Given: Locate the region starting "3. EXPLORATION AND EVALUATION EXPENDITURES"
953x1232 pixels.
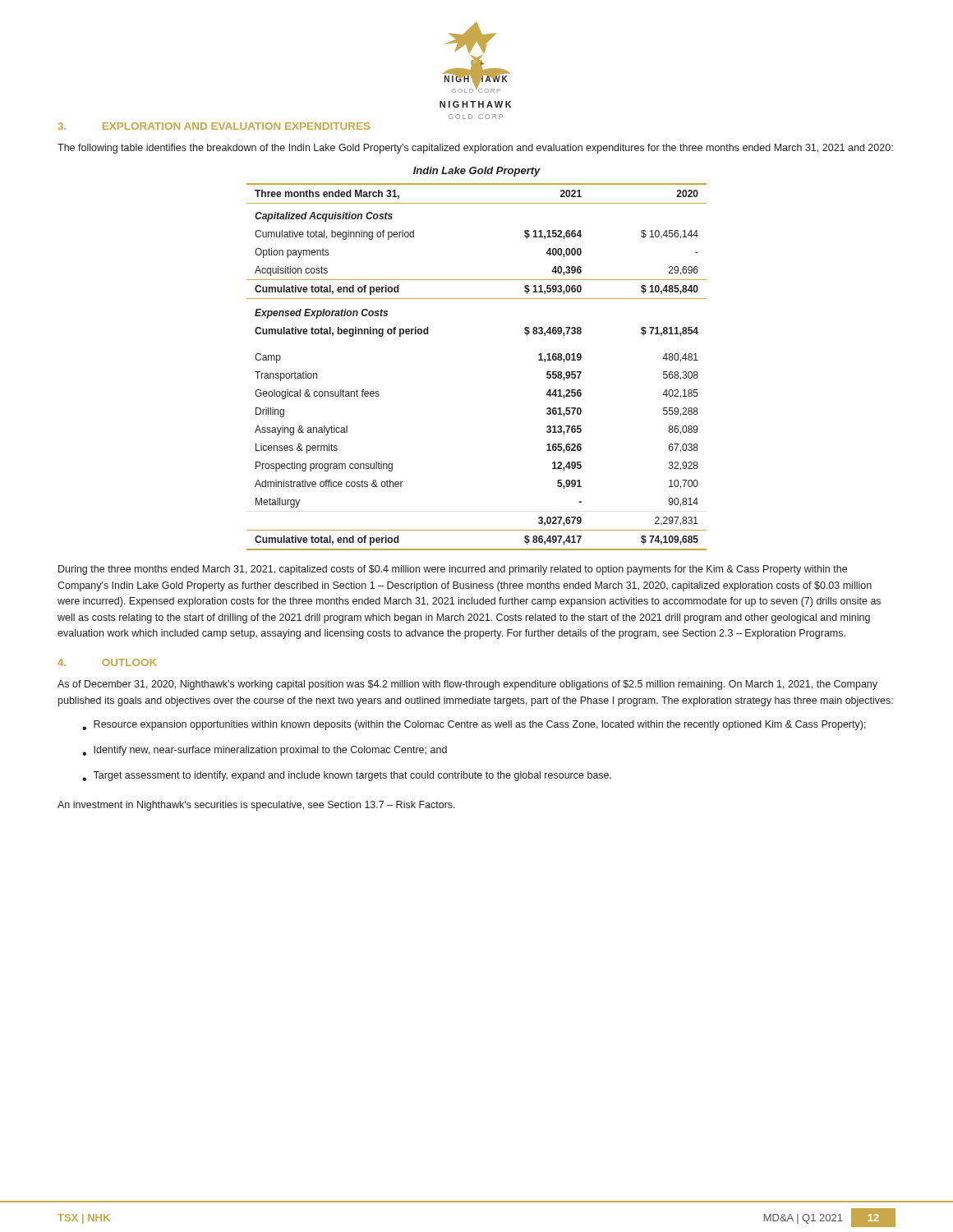Looking at the screenshot, I should tap(214, 126).
